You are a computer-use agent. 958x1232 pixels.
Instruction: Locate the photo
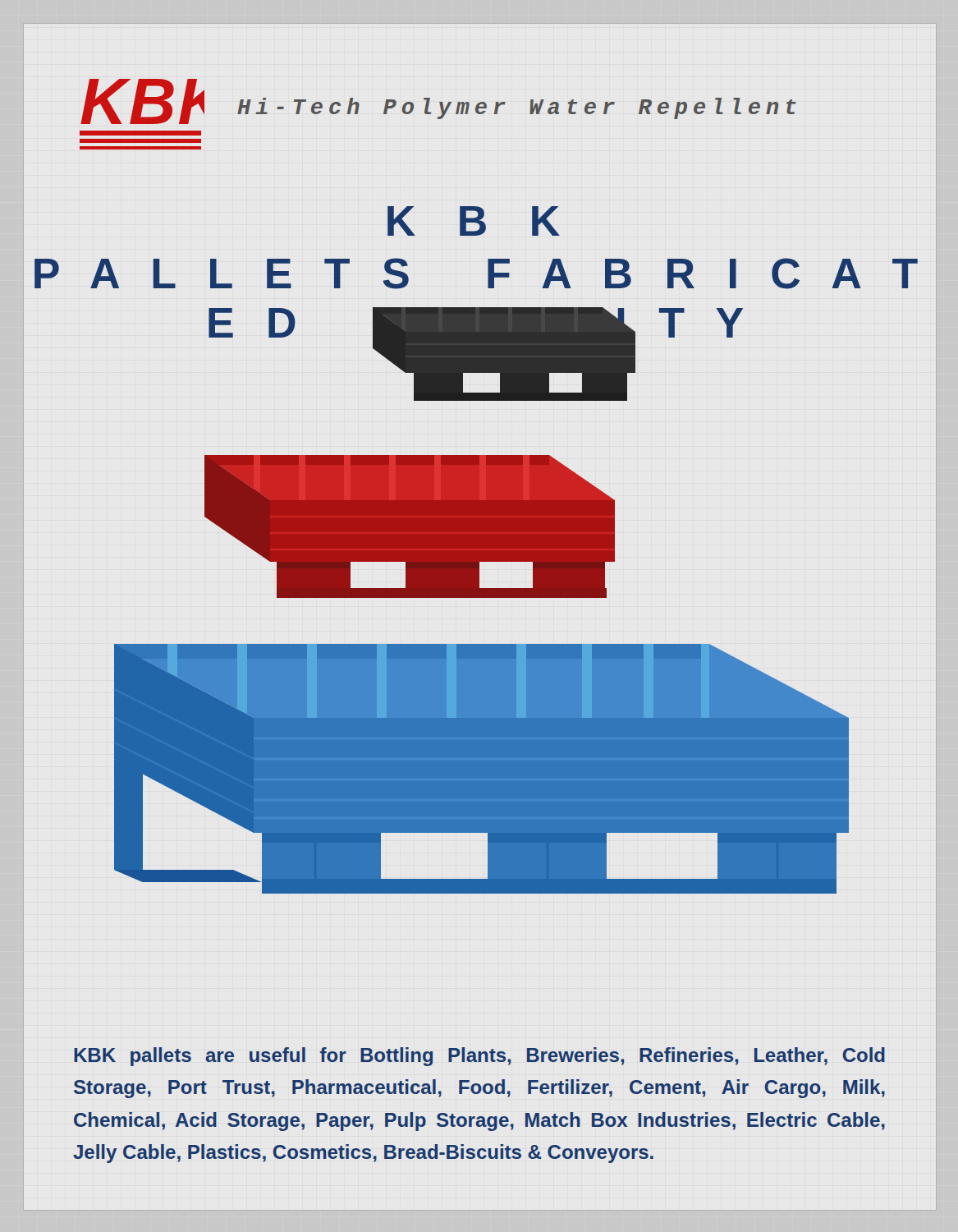480,611
